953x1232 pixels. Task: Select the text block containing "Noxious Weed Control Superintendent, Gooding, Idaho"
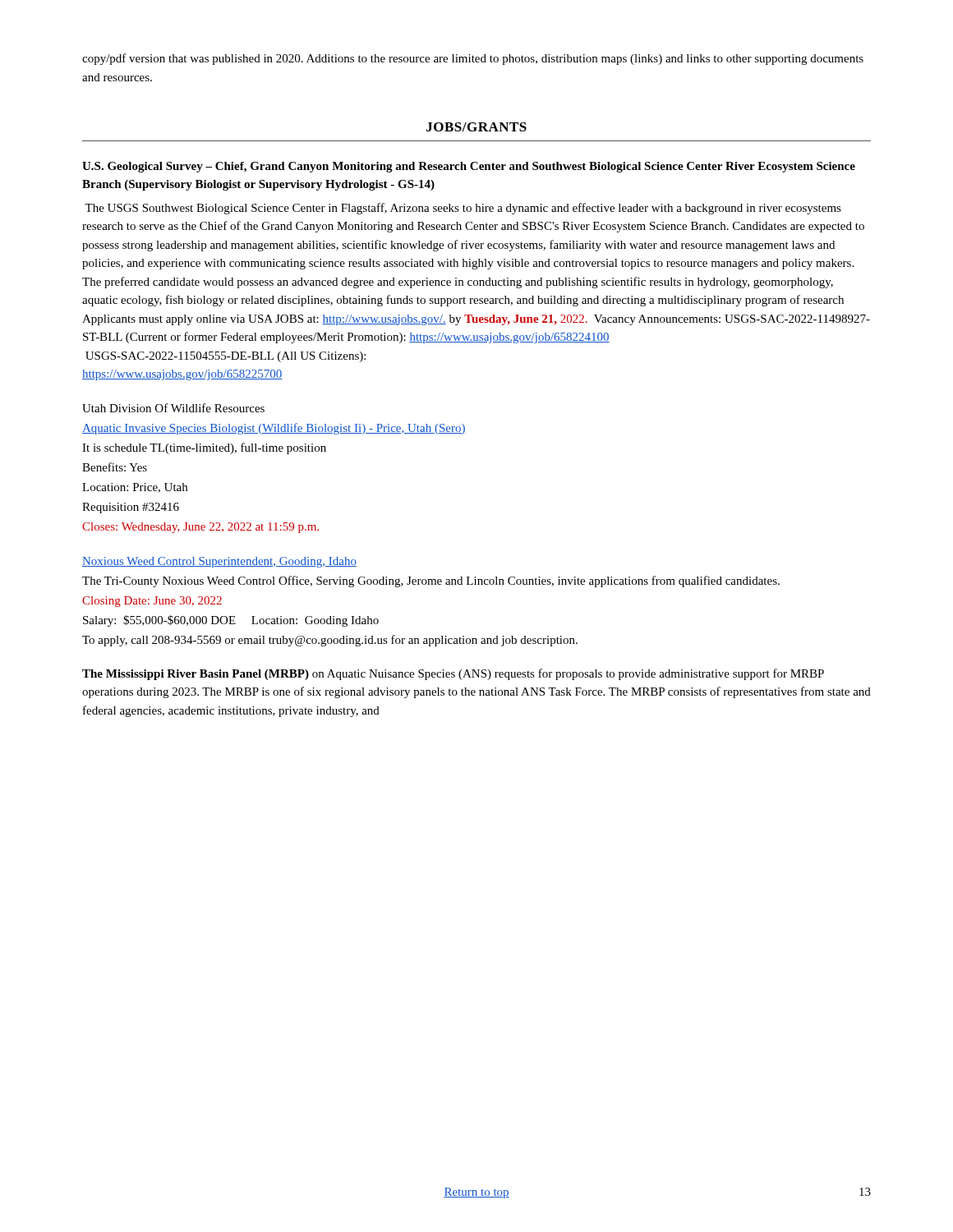coord(219,562)
